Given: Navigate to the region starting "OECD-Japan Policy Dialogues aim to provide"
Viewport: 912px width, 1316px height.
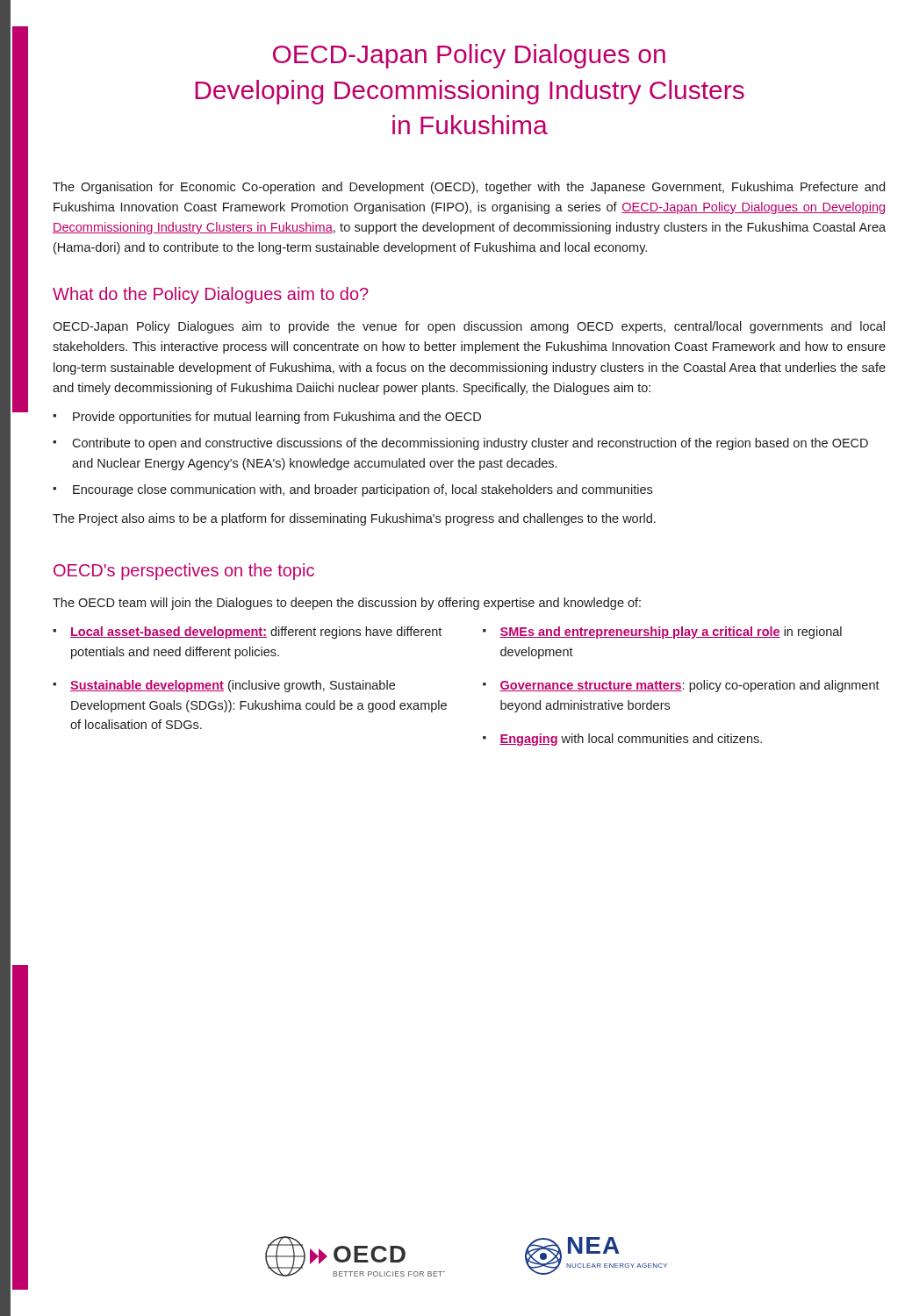Looking at the screenshot, I should tap(469, 357).
